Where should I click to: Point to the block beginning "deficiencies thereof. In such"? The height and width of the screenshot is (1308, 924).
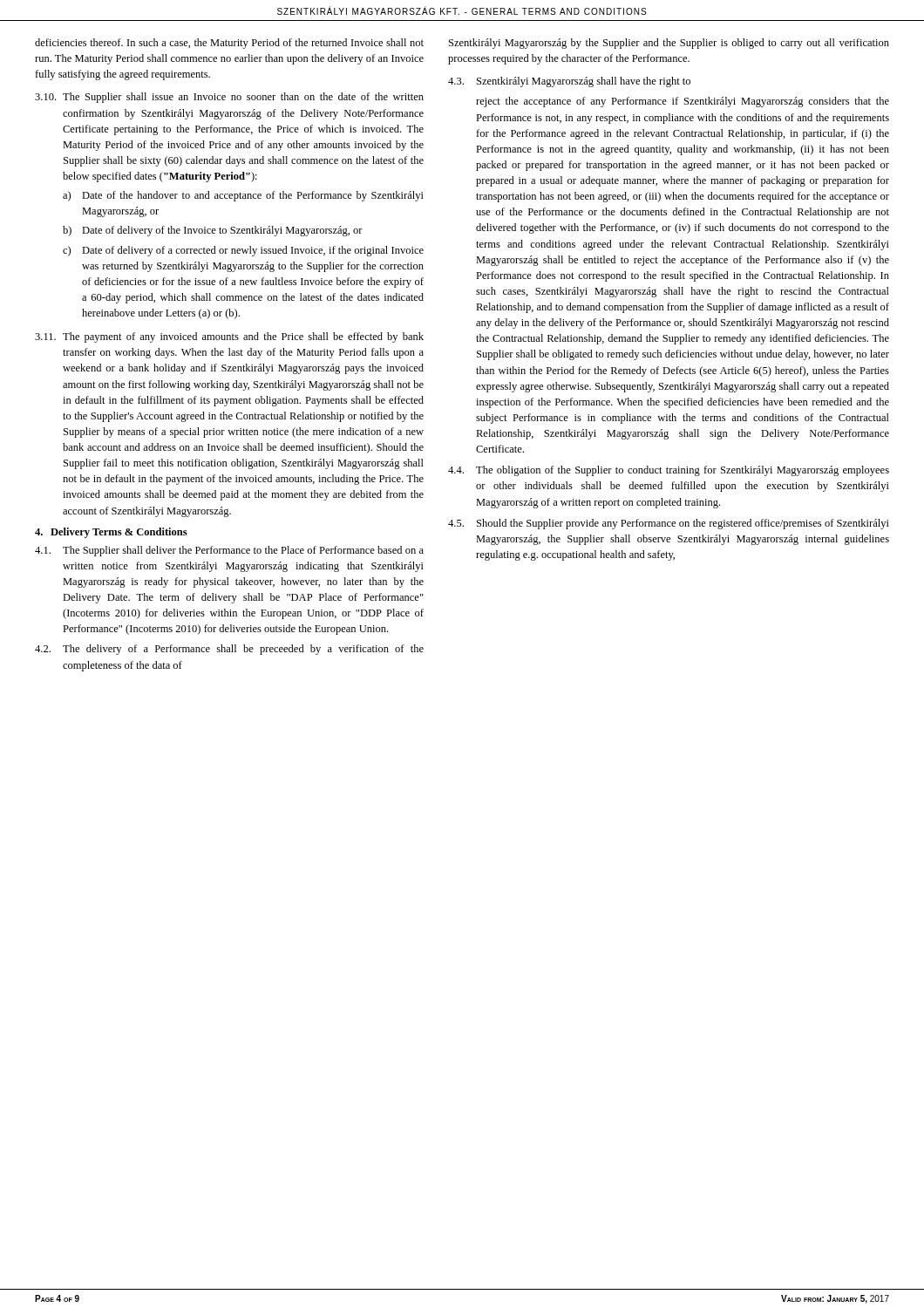[x=229, y=59]
